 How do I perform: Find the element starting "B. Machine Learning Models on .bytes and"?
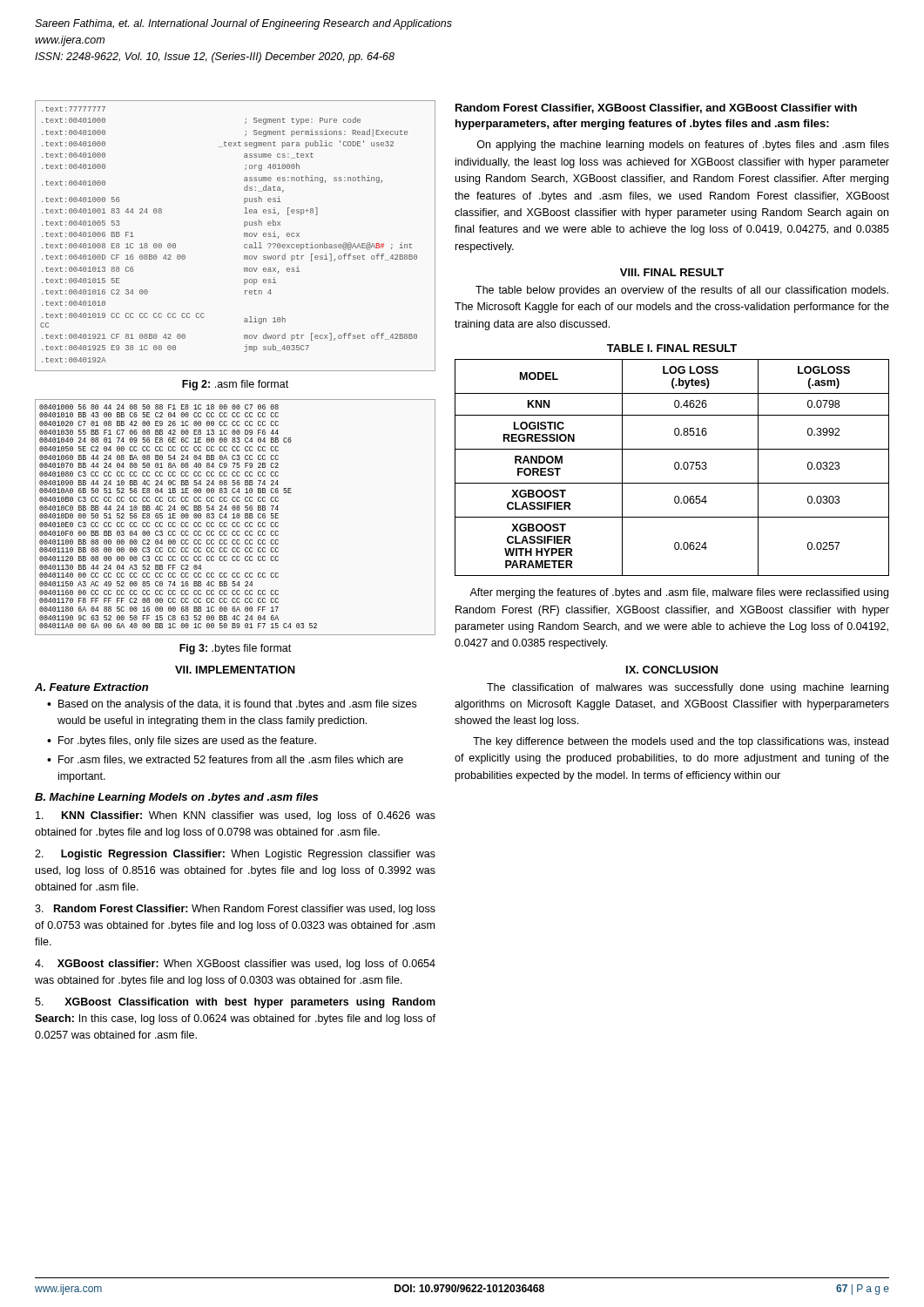(x=177, y=797)
